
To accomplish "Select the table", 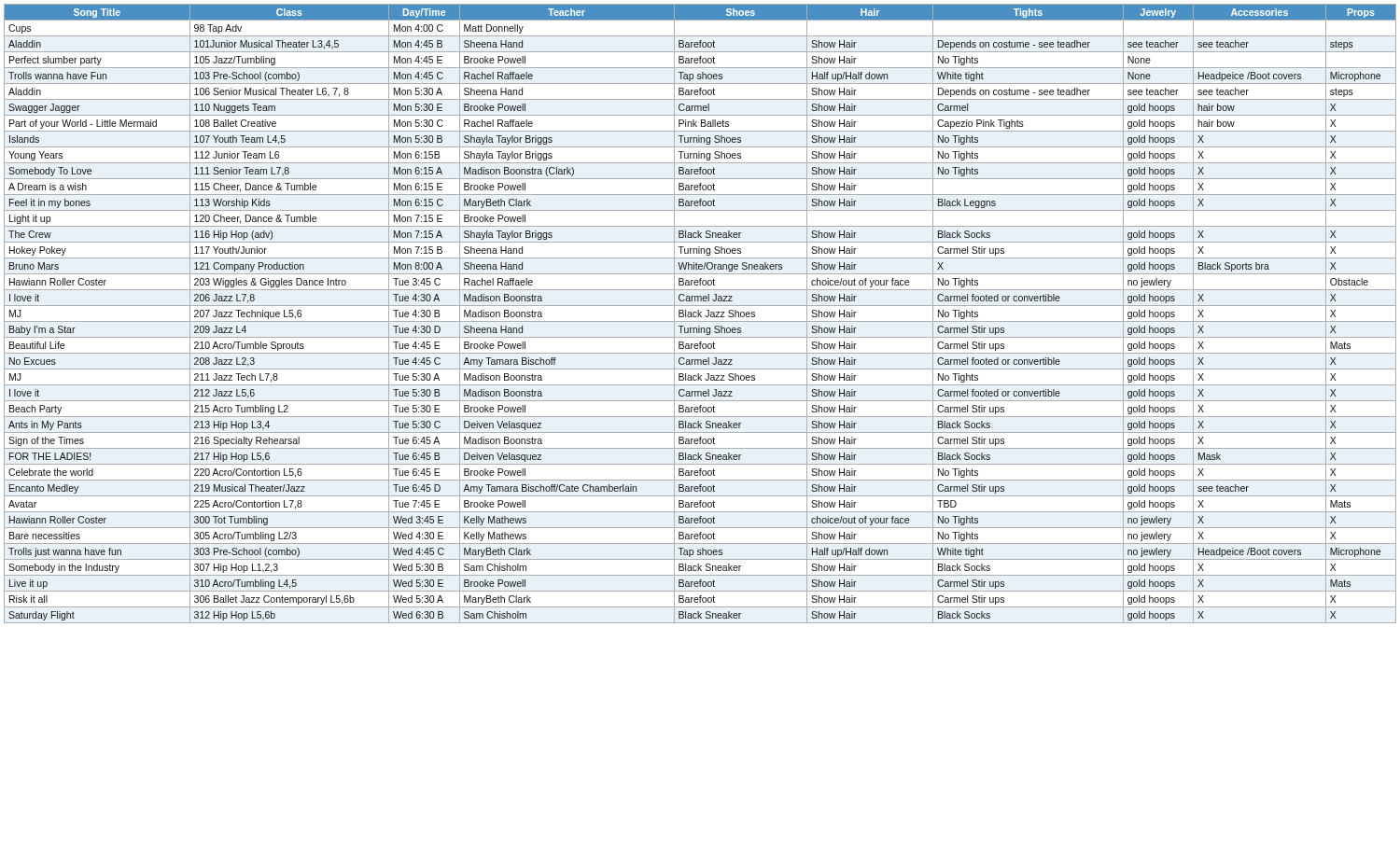I will 700,314.
